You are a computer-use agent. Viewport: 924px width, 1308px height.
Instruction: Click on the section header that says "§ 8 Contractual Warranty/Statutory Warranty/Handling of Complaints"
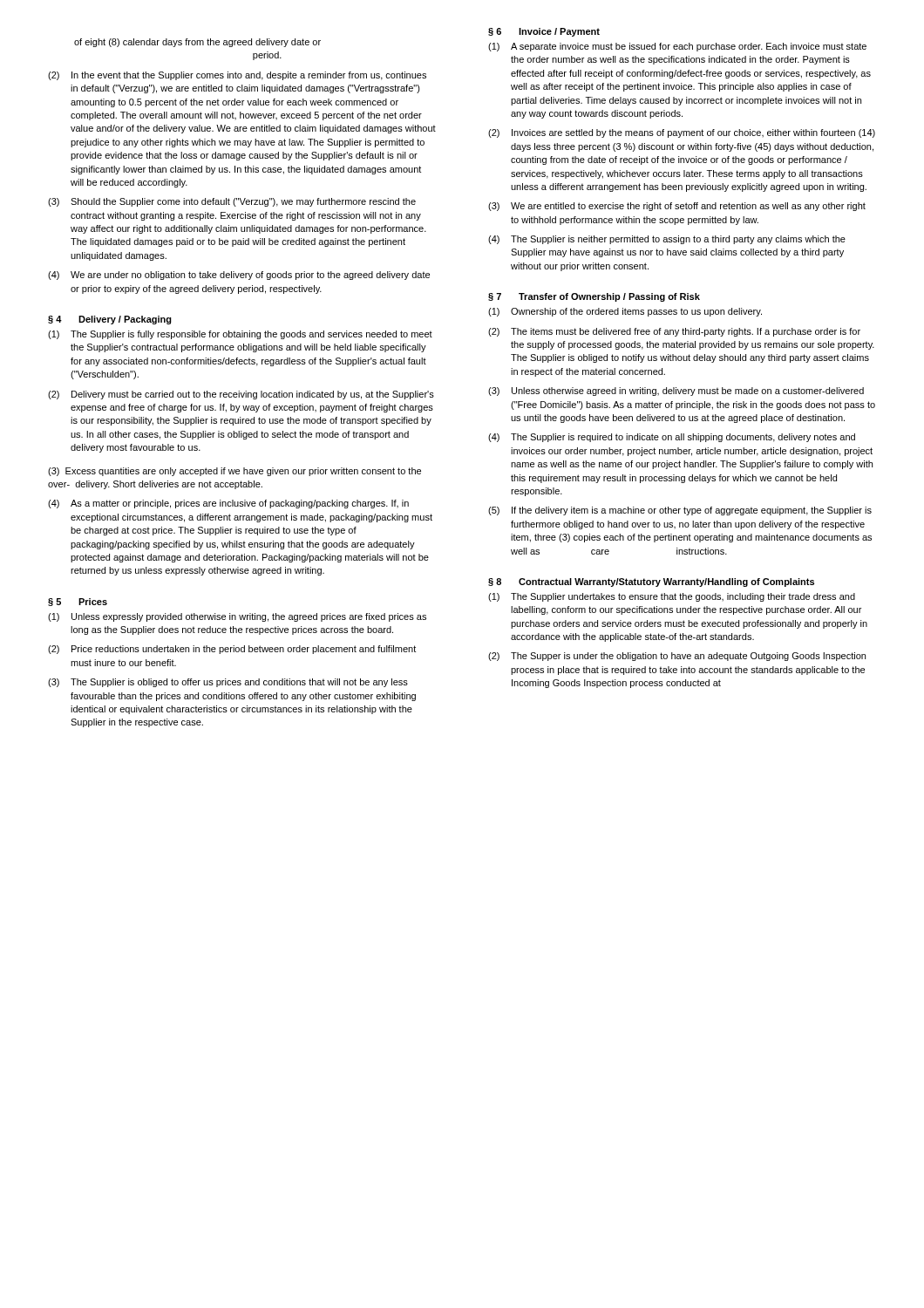coord(682,582)
